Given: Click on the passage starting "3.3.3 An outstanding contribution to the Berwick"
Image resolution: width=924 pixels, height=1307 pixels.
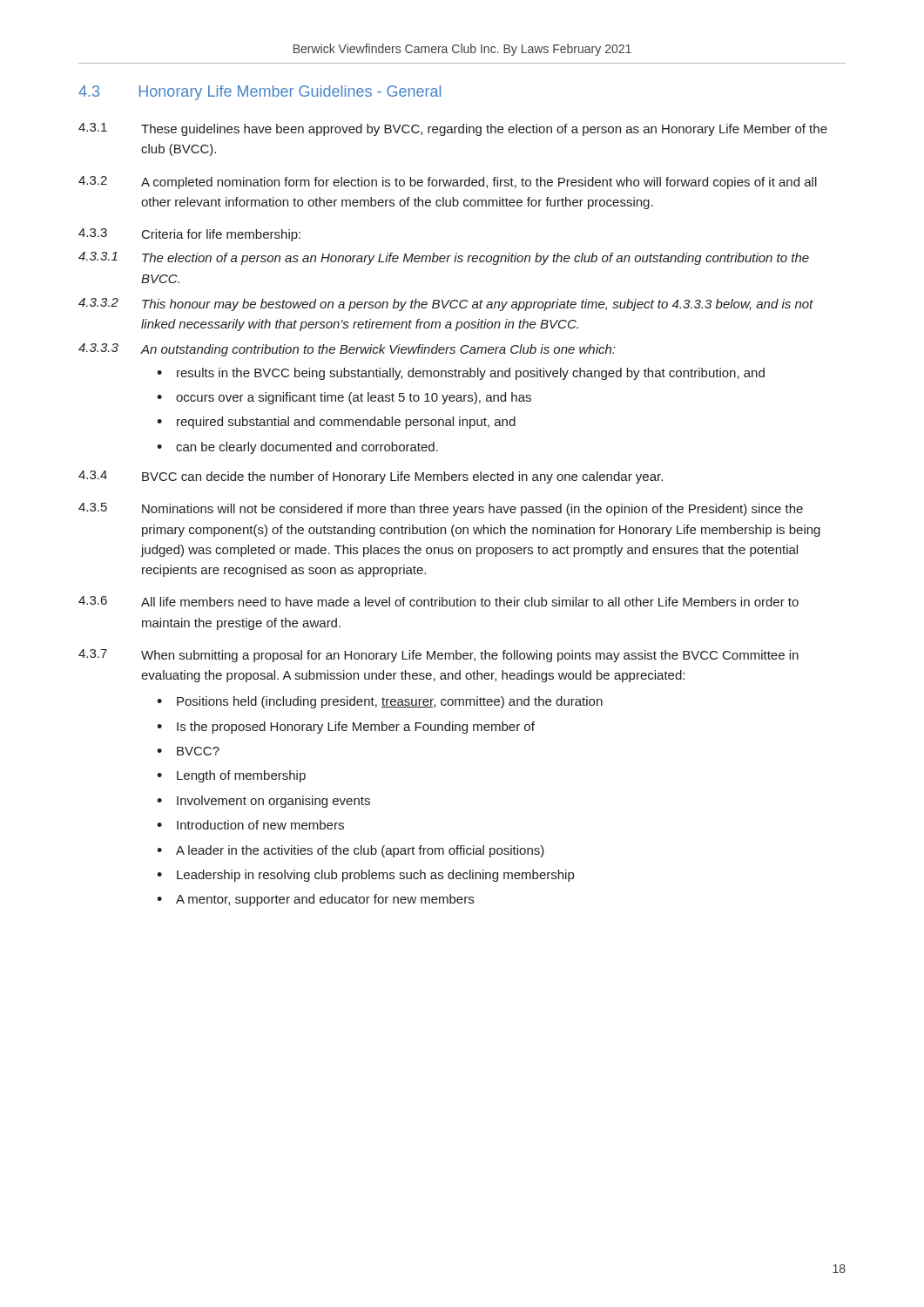Looking at the screenshot, I should (462, 349).
